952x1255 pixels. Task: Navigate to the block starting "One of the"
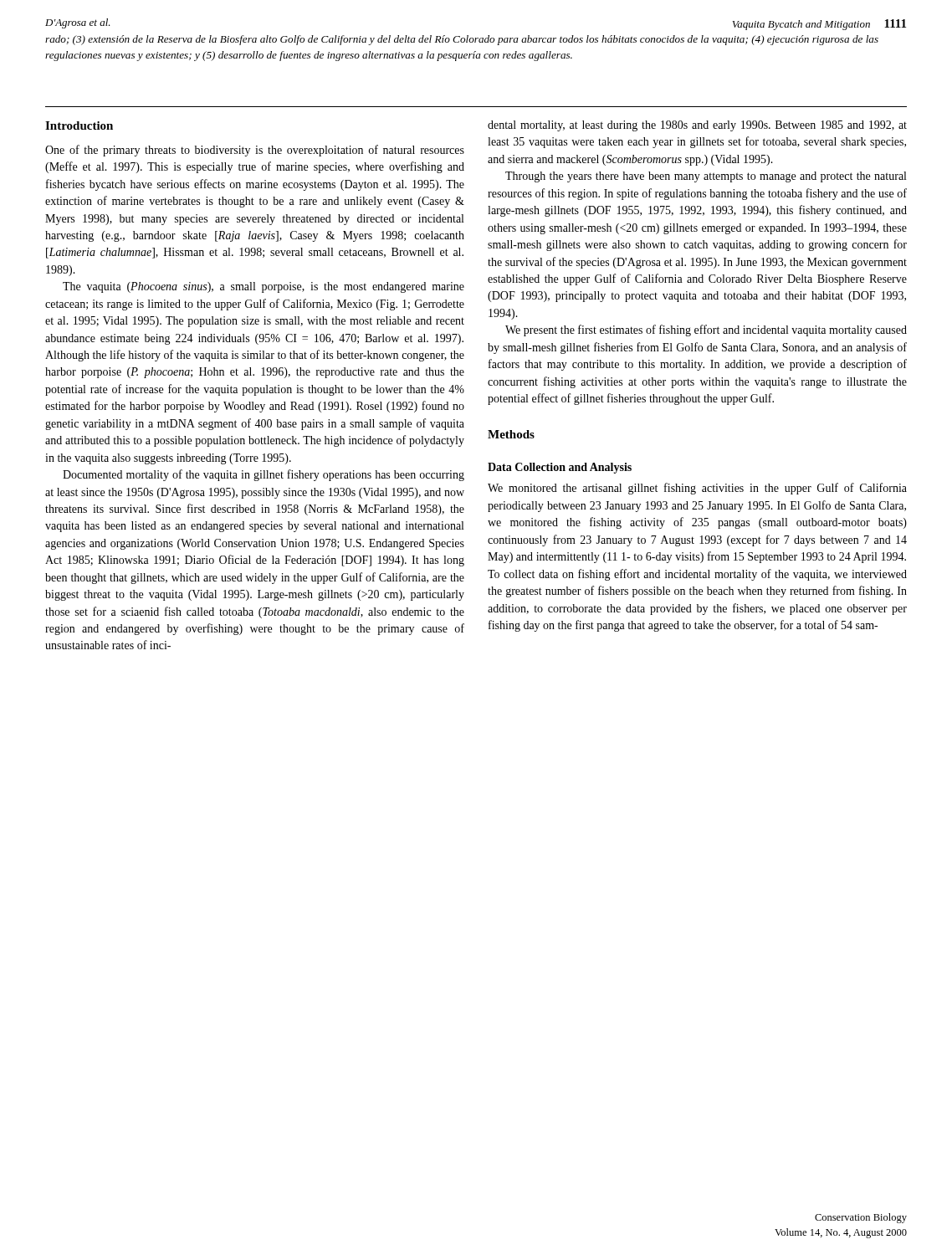pos(255,399)
